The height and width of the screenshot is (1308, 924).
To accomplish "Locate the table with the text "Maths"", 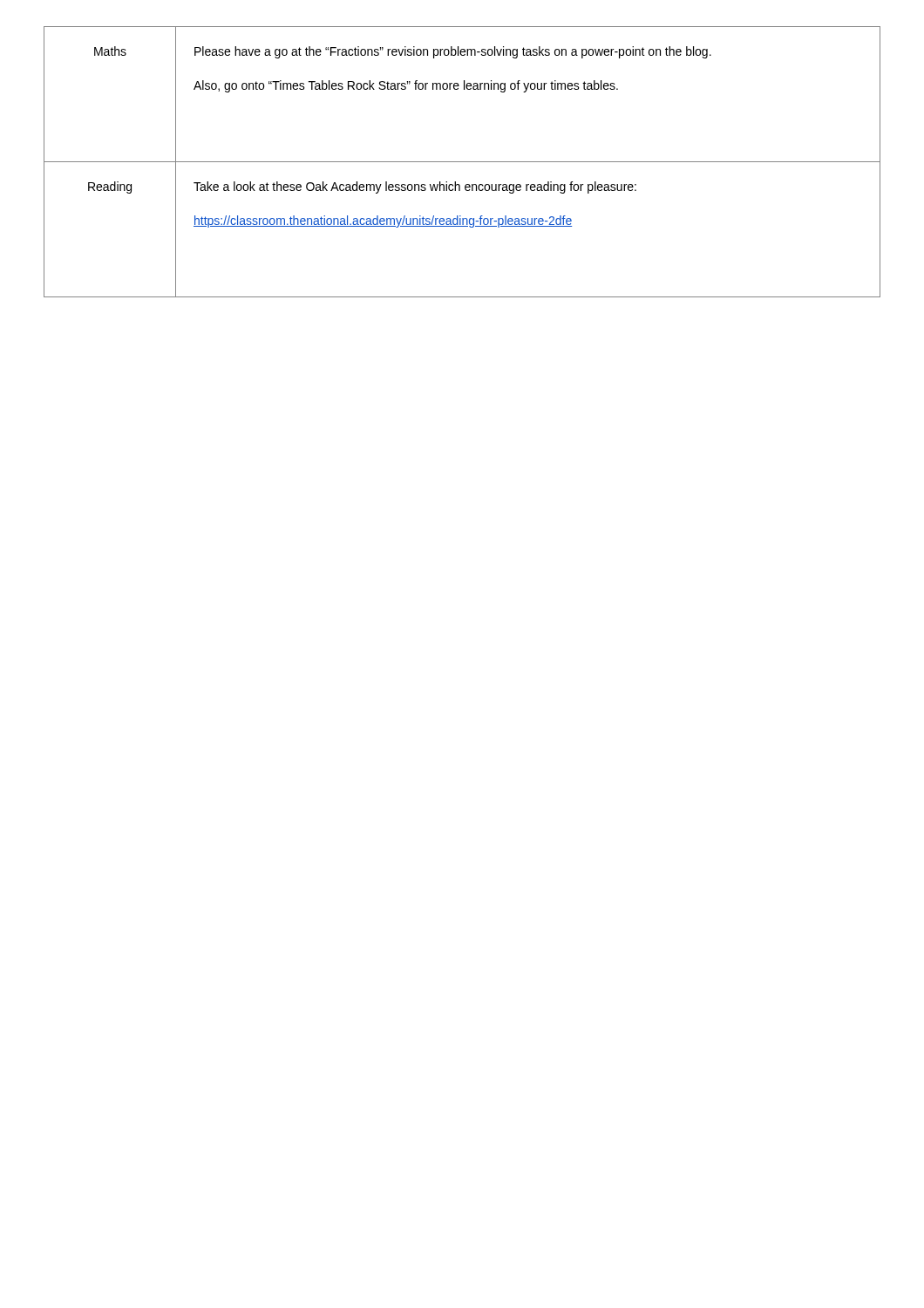I will pos(462,162).
